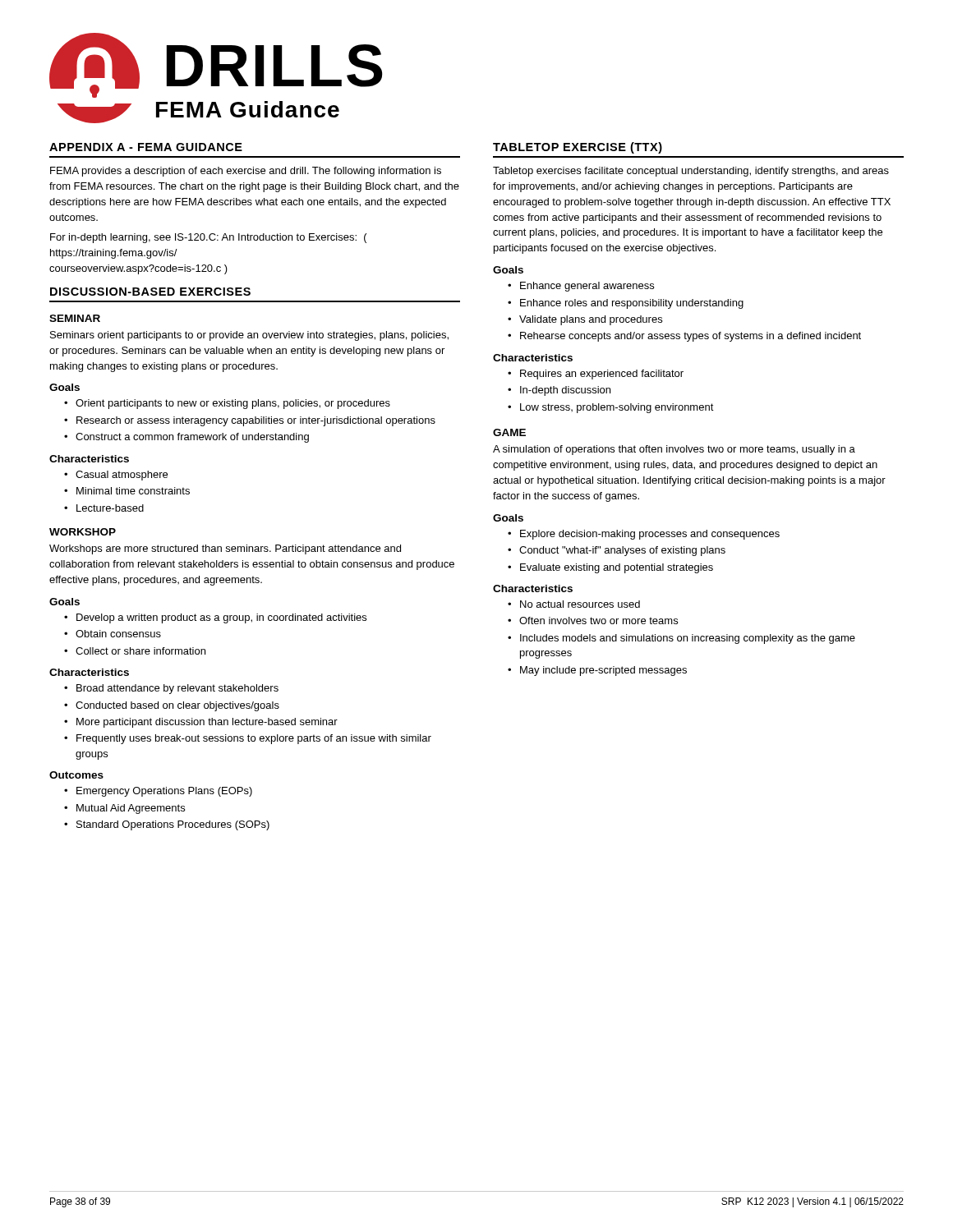Click the passage that begins "Broad attendance by relevant"
The image size is (953, 1232).
click(x=177, y=688)
